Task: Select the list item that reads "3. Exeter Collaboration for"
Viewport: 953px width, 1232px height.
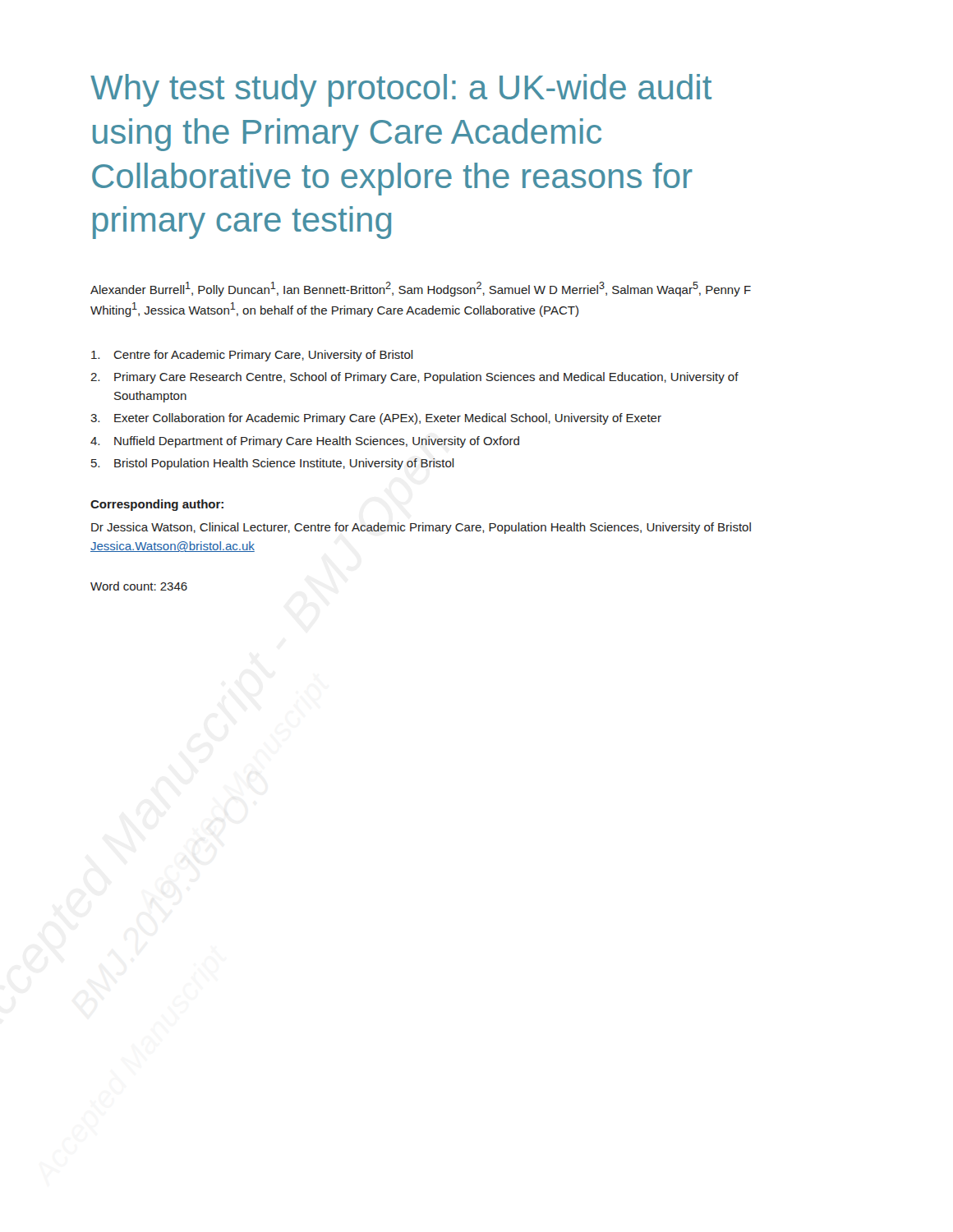Action: (376, 418)
